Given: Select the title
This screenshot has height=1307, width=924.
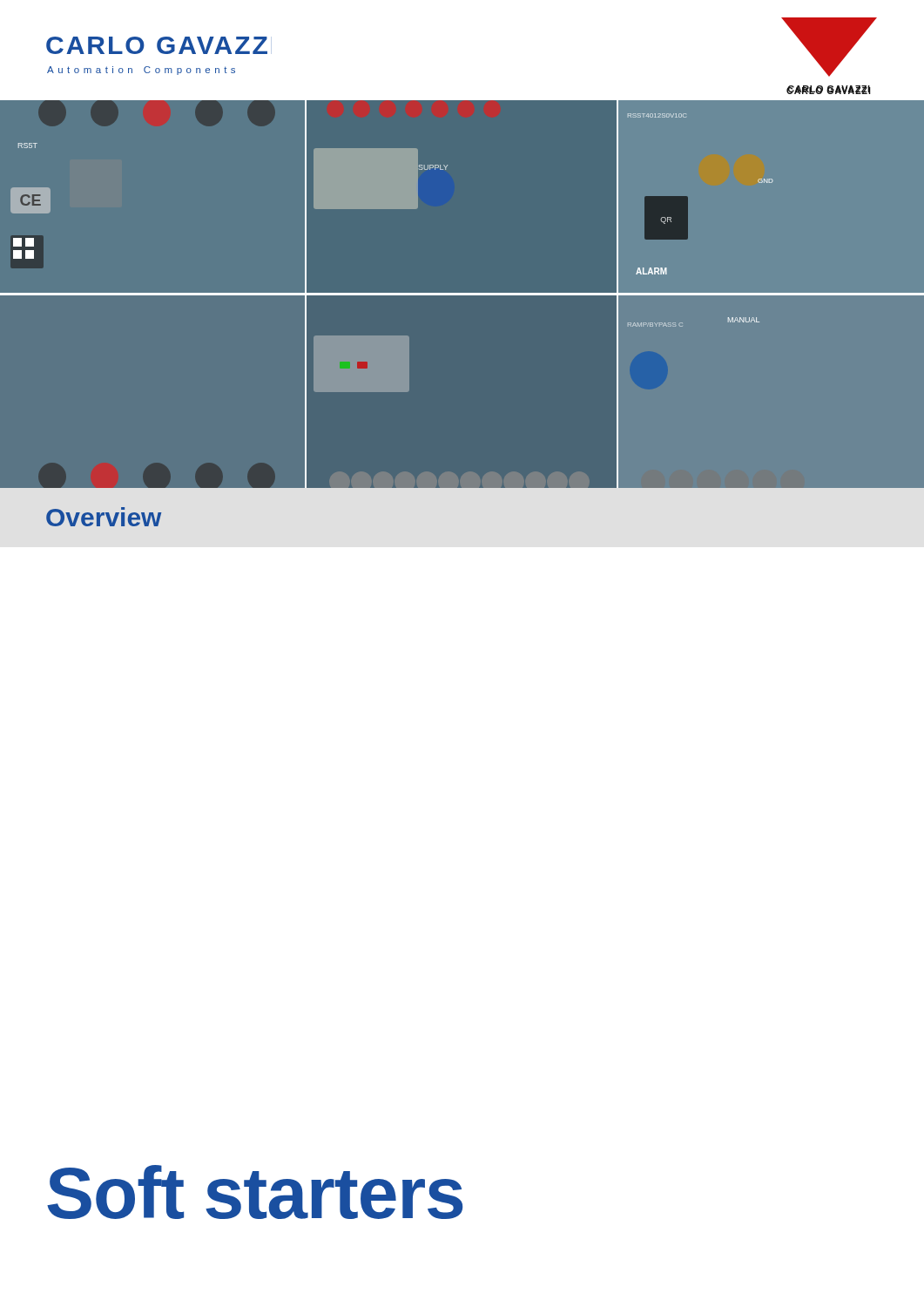Looking at the screenshot, I should (255, 1193).
